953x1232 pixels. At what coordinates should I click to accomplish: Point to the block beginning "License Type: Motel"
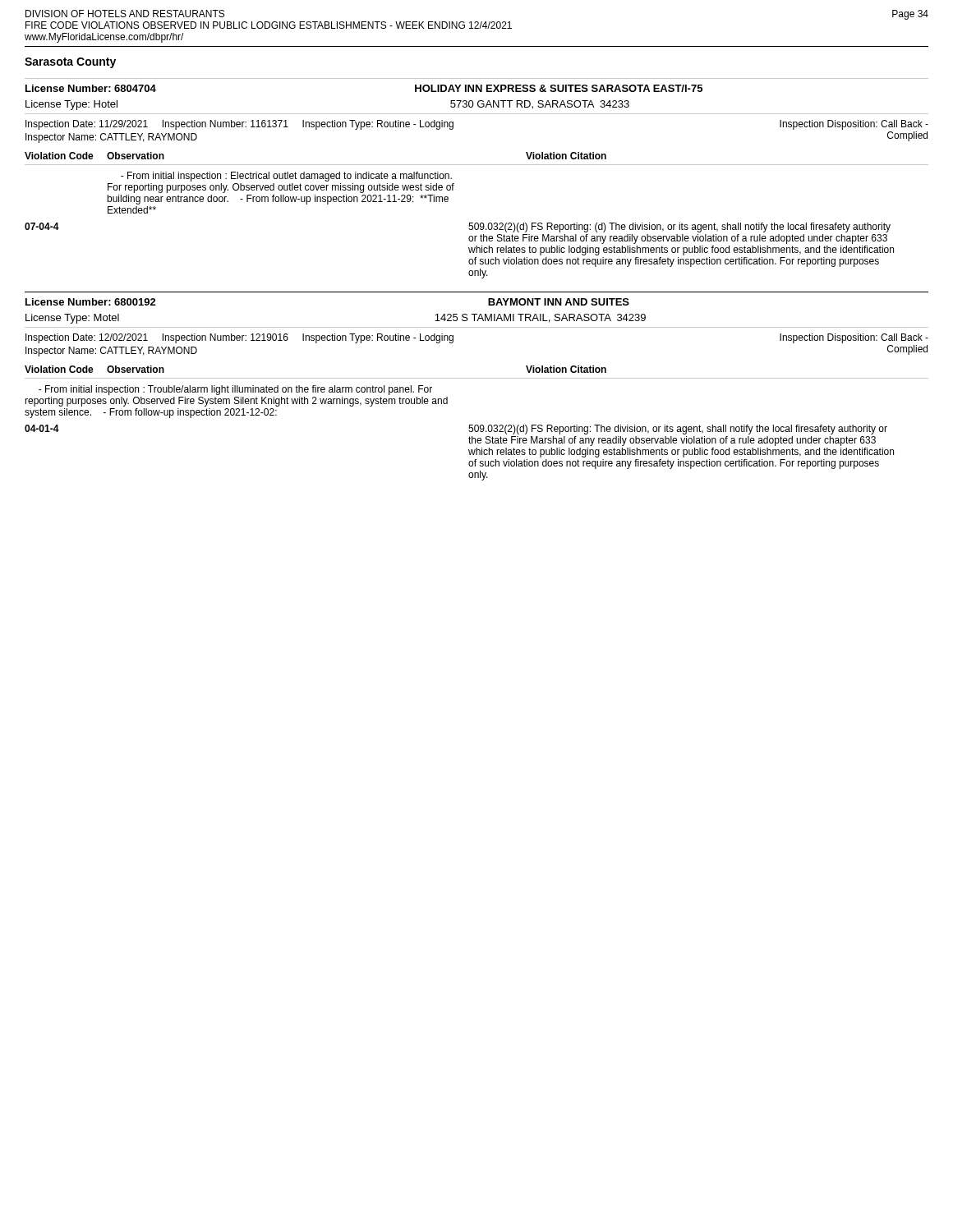point(476,317)
